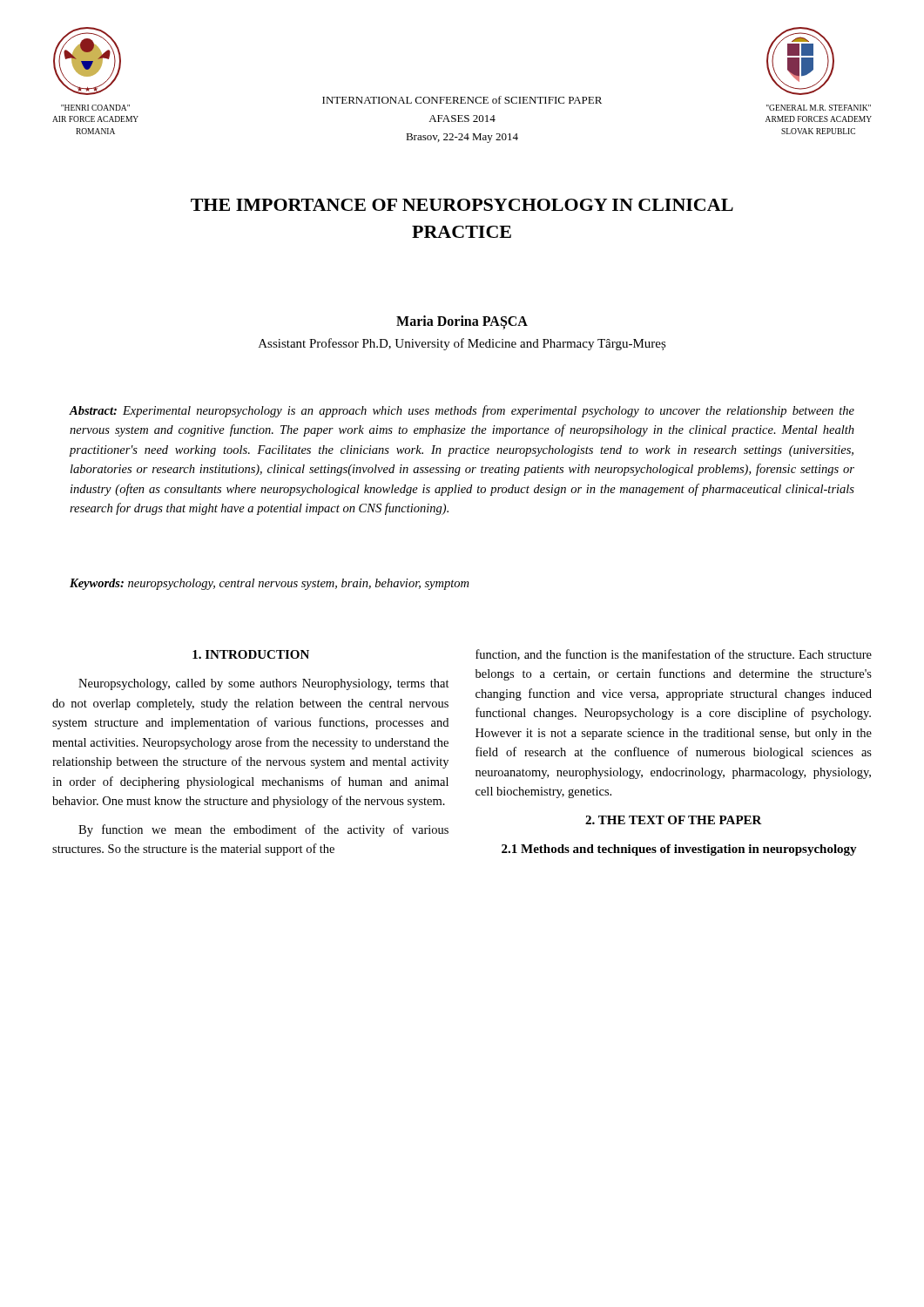Click on the element starting "Abstract: Experimental neuropsychology is"

[x=462, y=459]
